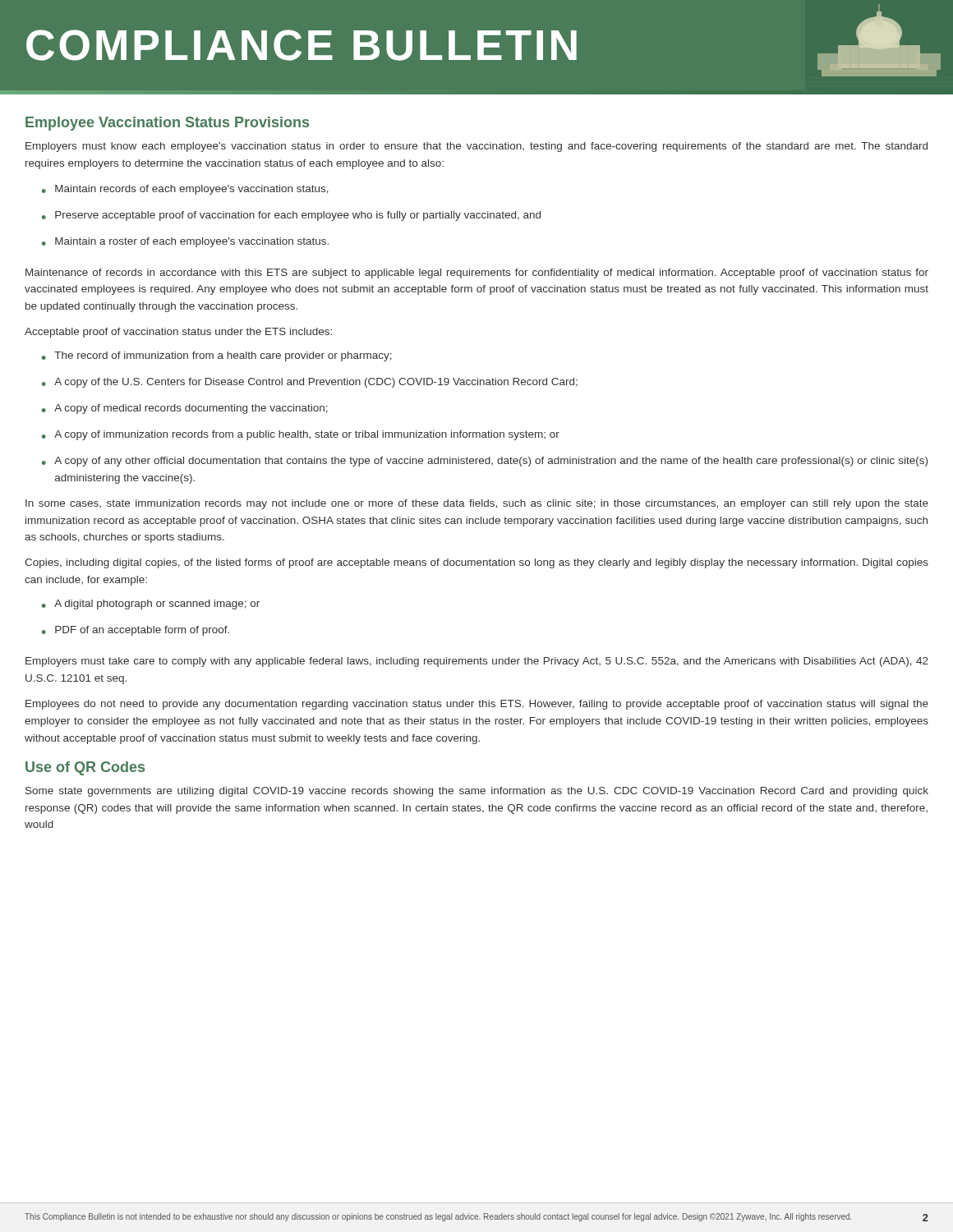
Task: Navigate to the element starting "• A copy of medical records documenting the"
Action: [x=185, y=411]
